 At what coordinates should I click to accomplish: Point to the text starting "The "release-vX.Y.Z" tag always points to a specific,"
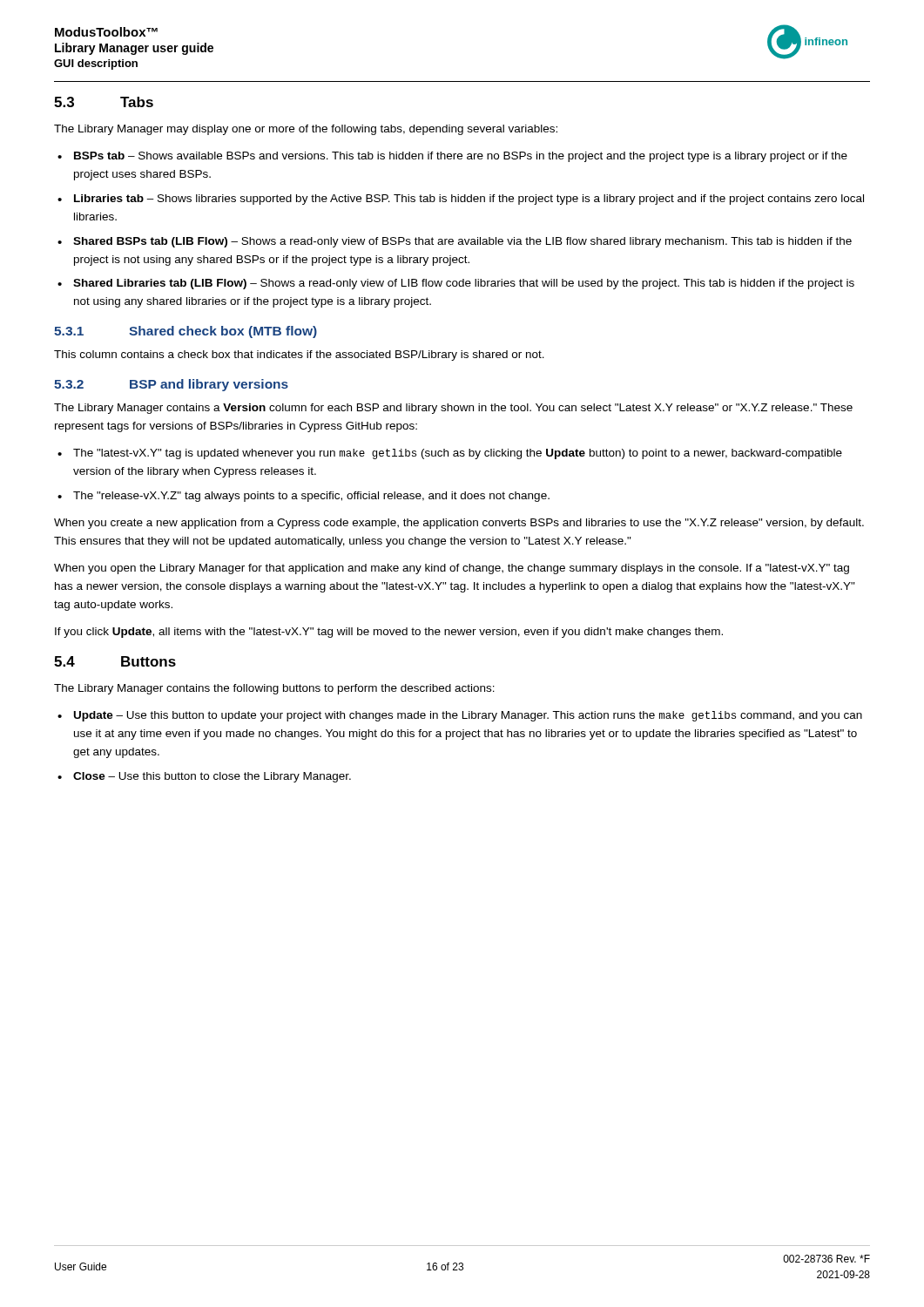pos(312,496)
